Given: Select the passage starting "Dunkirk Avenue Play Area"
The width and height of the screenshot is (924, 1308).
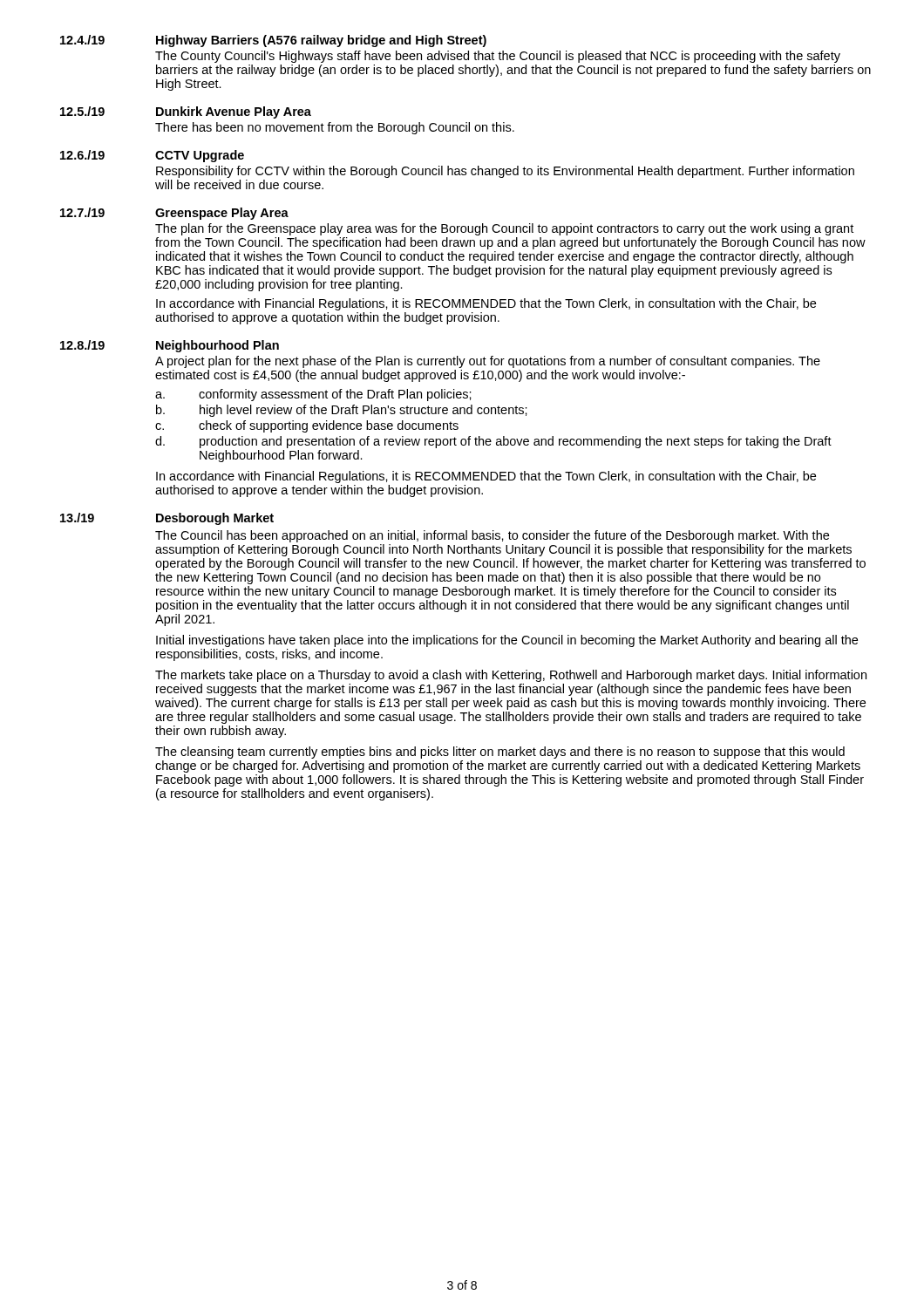Looking at the screenshot, I should (x=233, y=112).
